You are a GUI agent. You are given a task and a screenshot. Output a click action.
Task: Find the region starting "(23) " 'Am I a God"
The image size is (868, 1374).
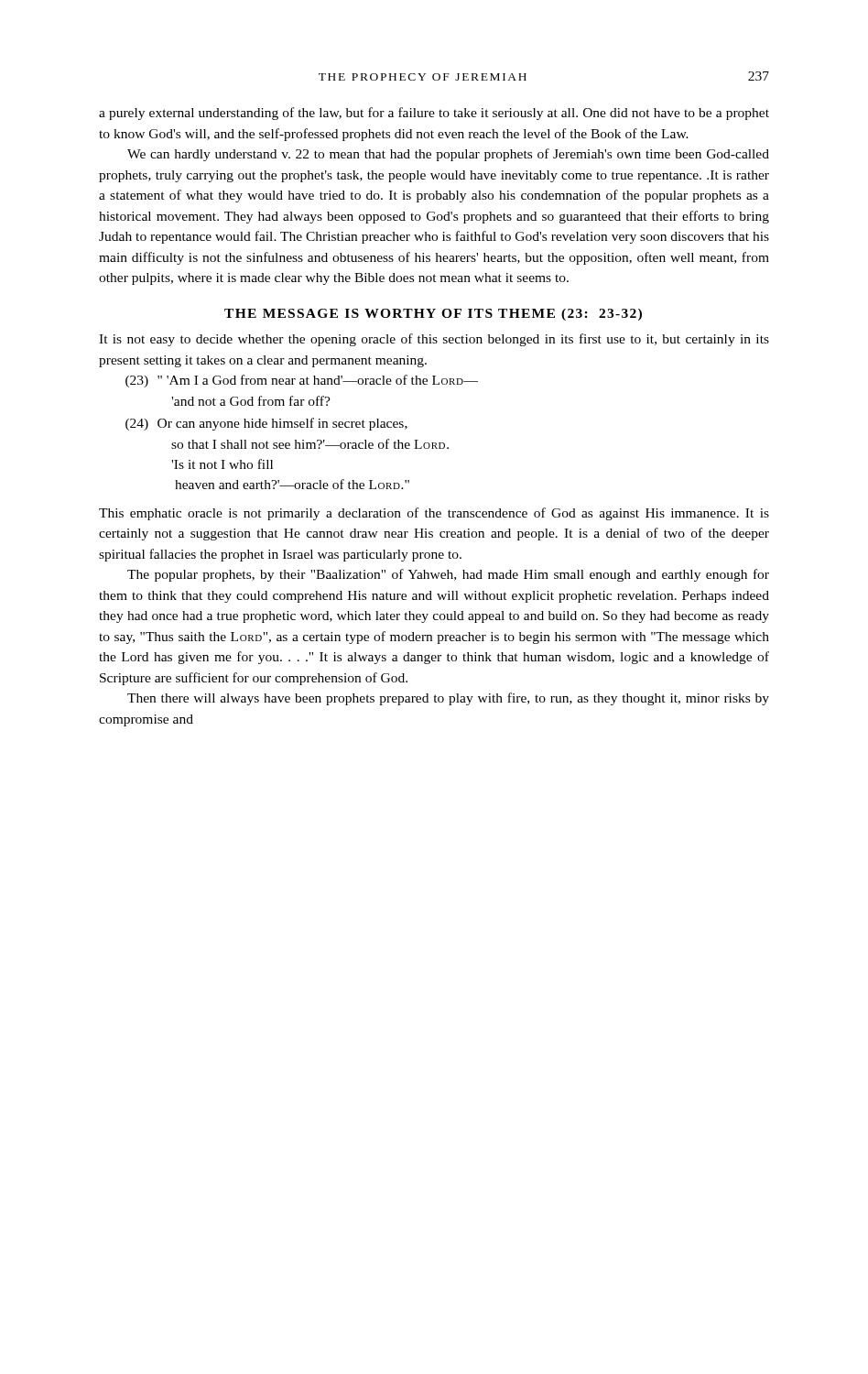(x=434, y=391)
